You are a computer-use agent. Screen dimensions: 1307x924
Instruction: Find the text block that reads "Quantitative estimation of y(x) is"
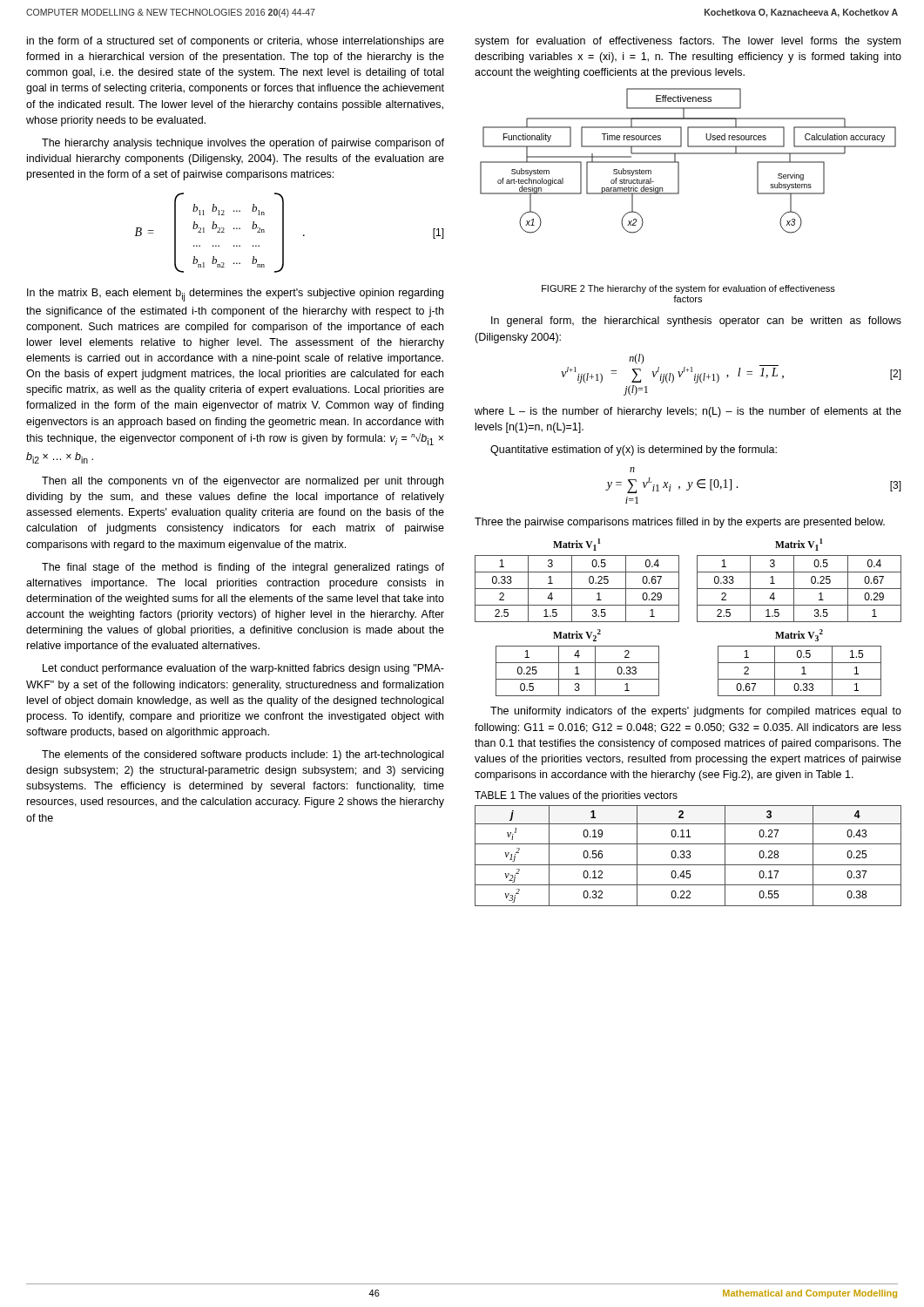click(x=626, y=450)
